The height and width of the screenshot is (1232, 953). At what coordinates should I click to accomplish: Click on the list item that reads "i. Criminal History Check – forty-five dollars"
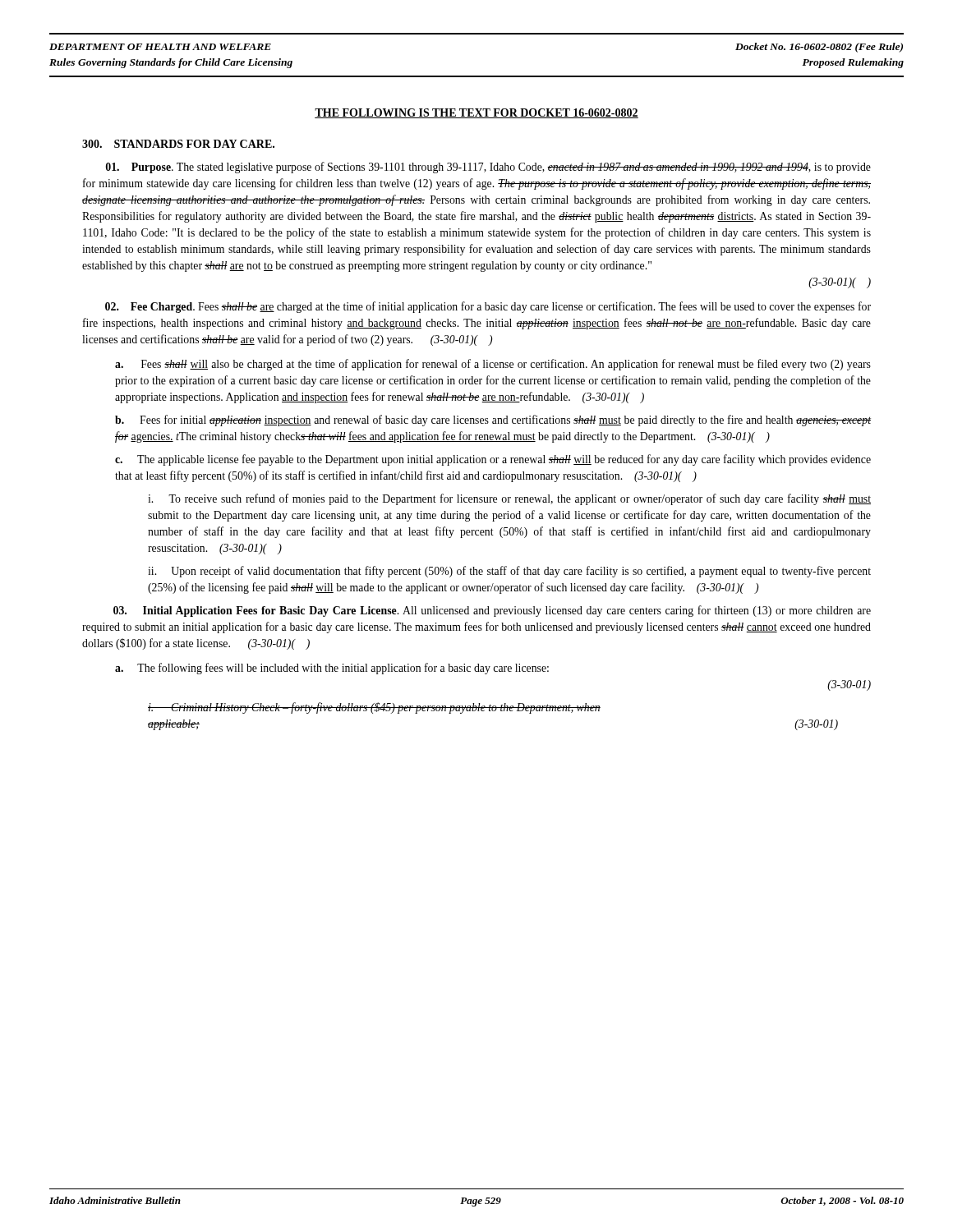point(493,716)
